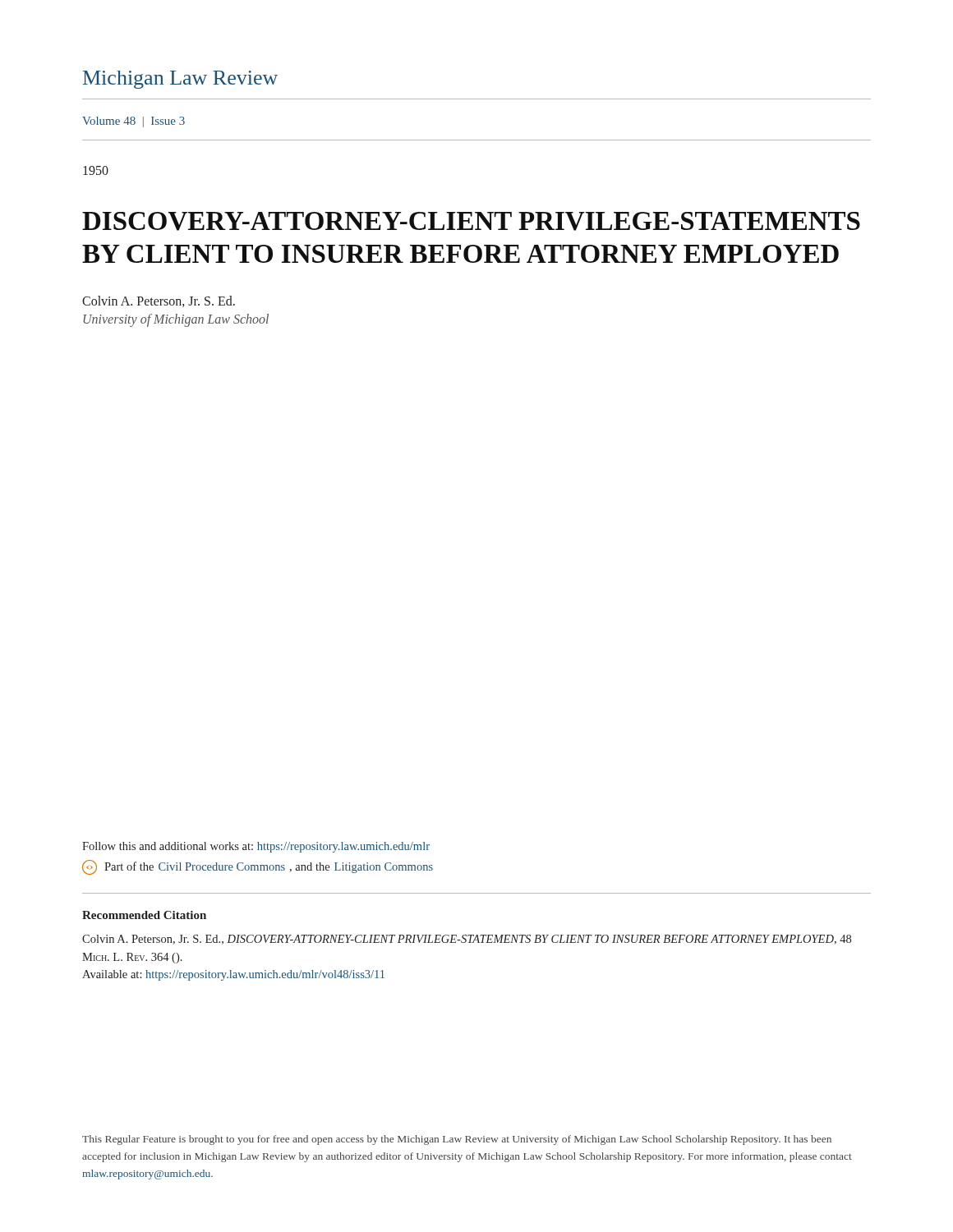The image size is (953, 1232).
Task: Click on the title that reads "Michigan Law Review"
Action: (180, 80)
